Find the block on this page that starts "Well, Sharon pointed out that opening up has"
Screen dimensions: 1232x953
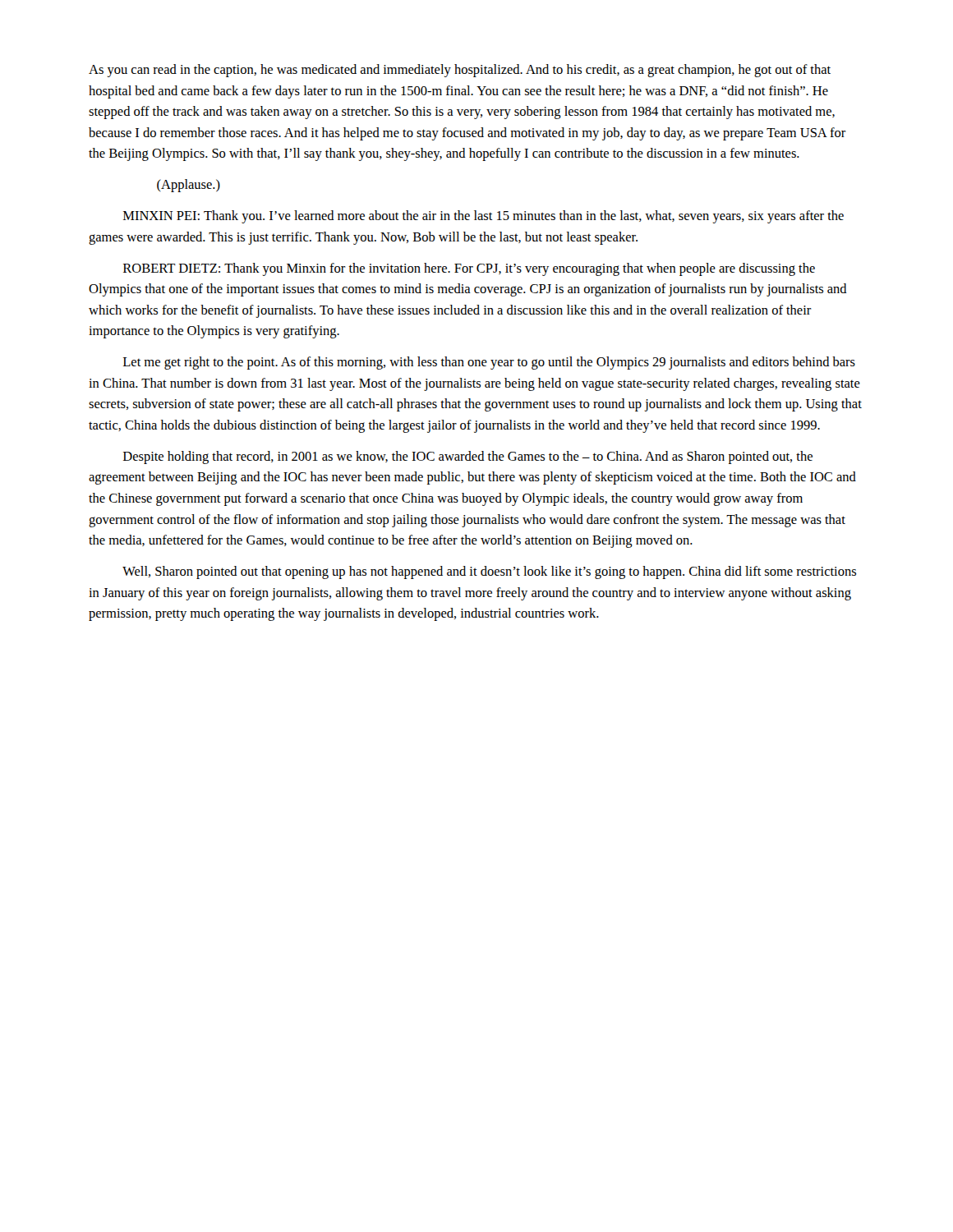pos(476,593)
